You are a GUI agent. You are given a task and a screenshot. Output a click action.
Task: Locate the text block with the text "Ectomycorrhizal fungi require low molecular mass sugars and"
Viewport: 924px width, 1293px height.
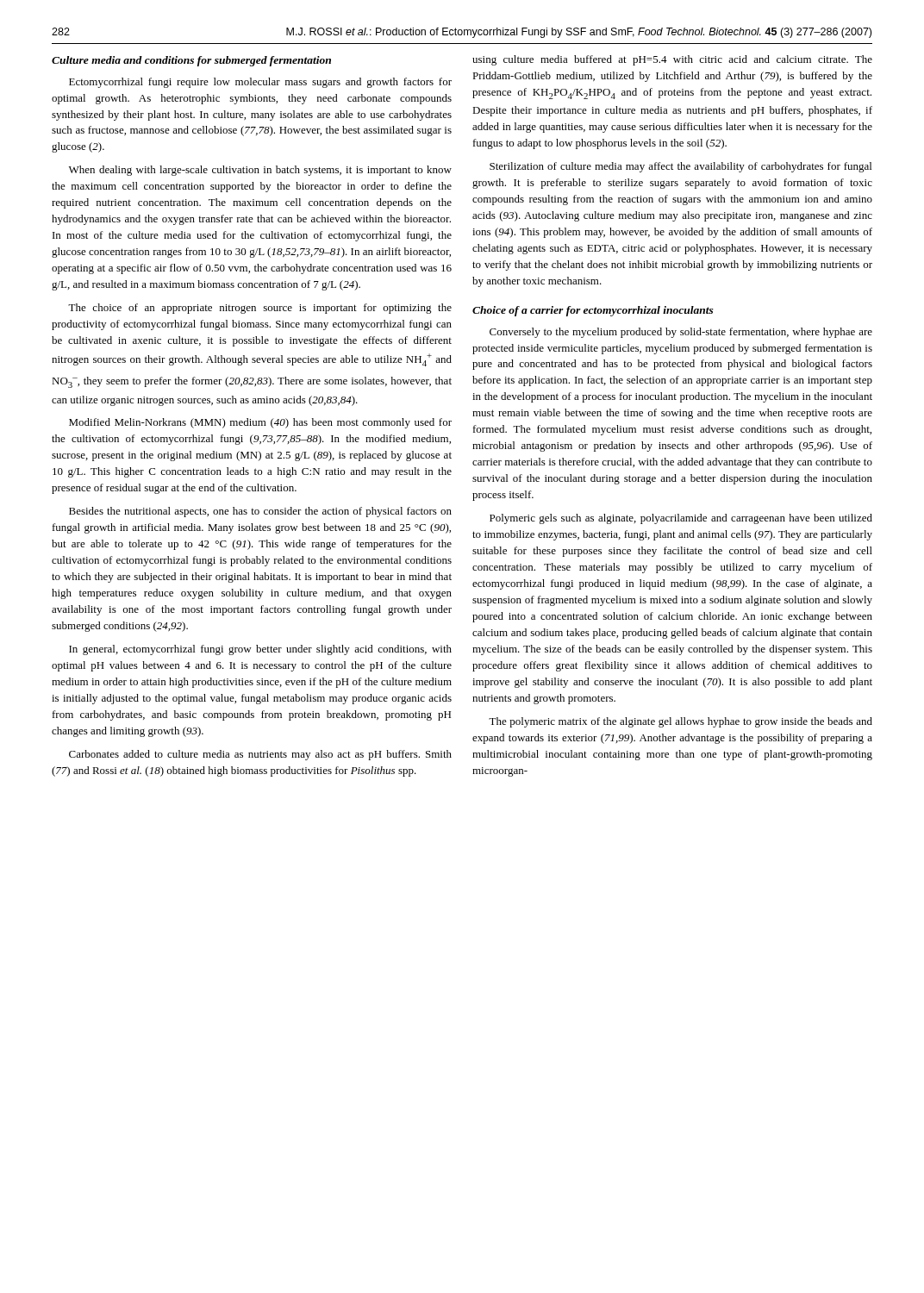click(x=252, y=114)
